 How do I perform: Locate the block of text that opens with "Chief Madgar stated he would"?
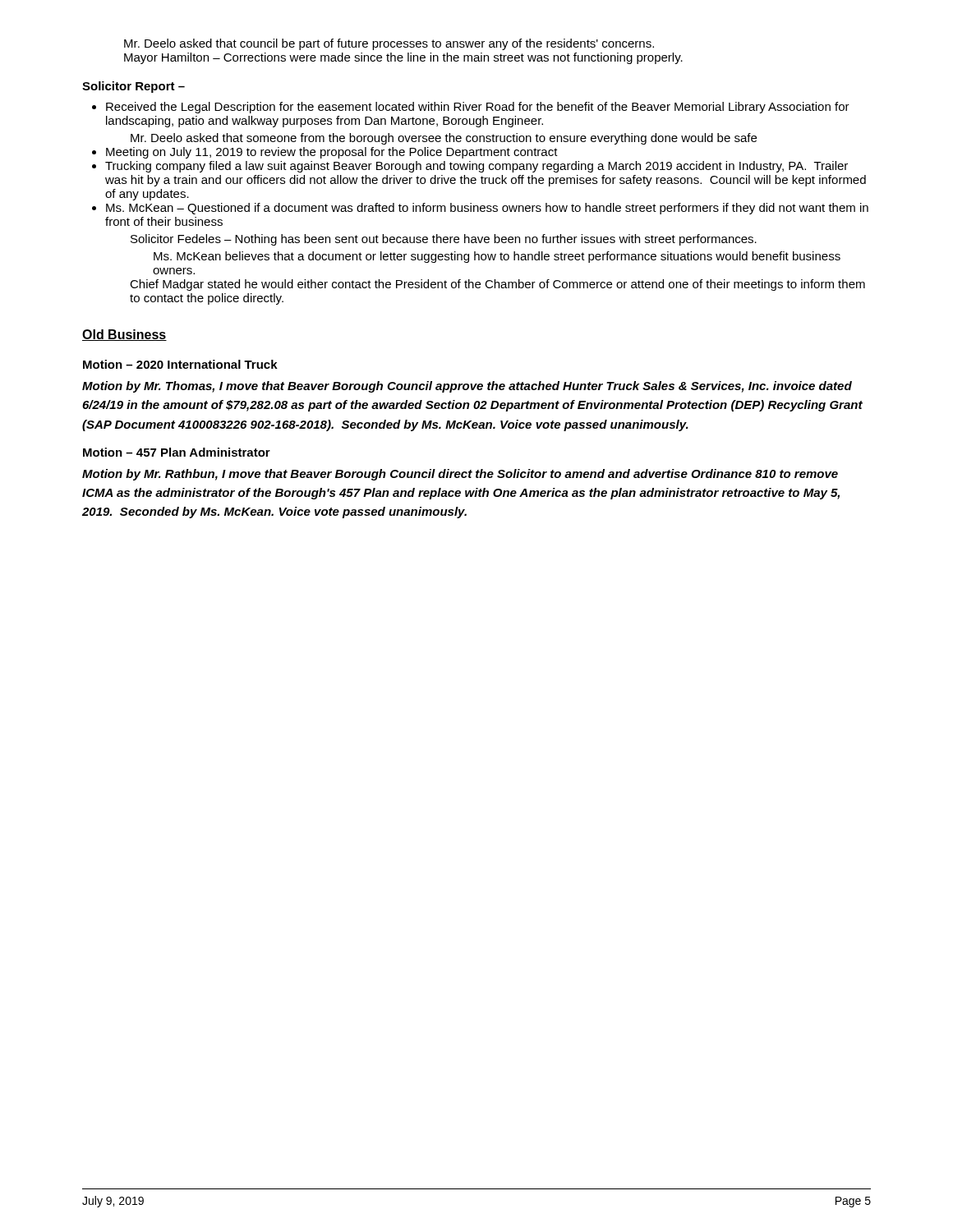500,291
